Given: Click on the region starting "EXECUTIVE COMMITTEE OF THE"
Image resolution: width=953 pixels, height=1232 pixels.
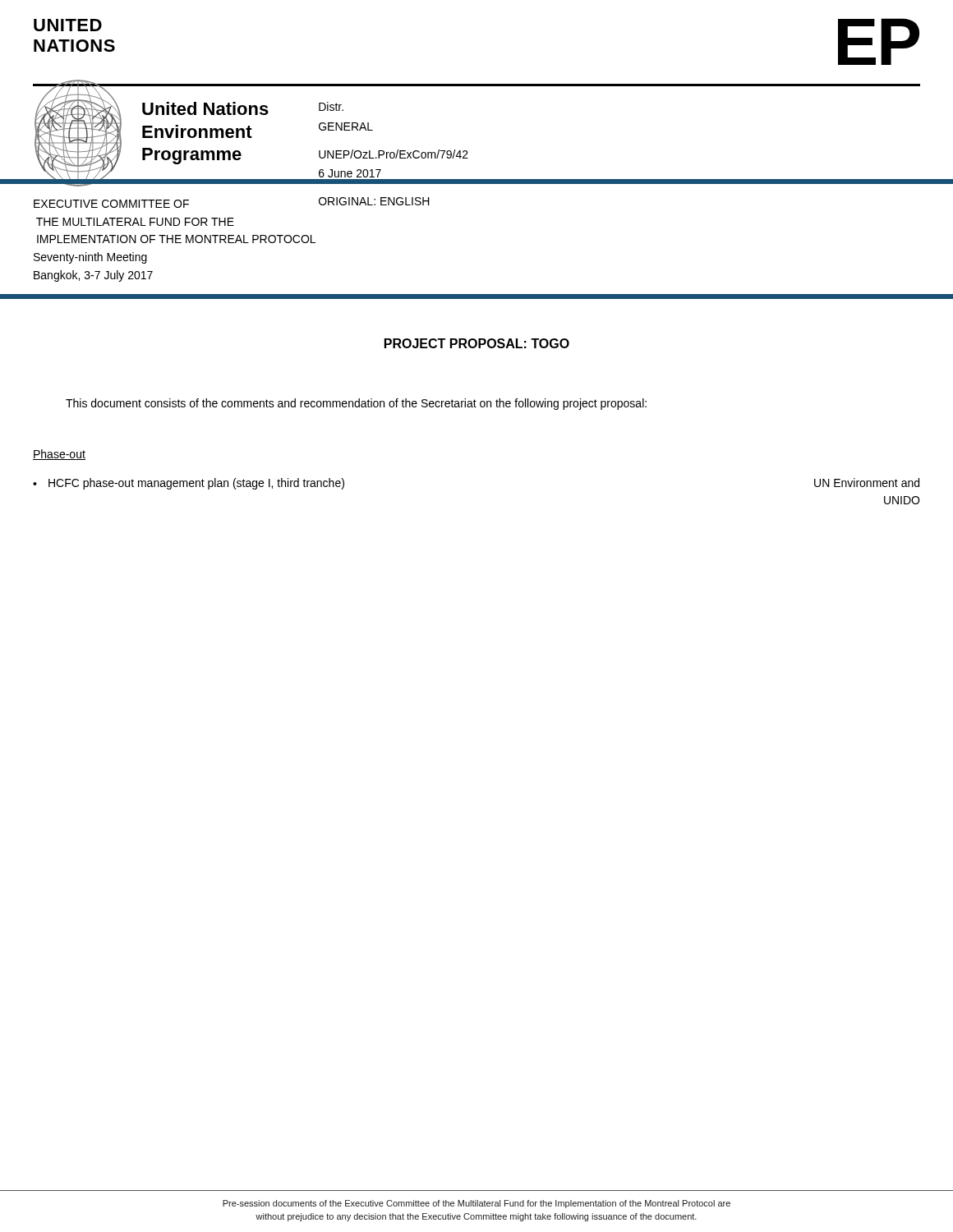Looking at the screenshot, I should (x=174, y=239).
